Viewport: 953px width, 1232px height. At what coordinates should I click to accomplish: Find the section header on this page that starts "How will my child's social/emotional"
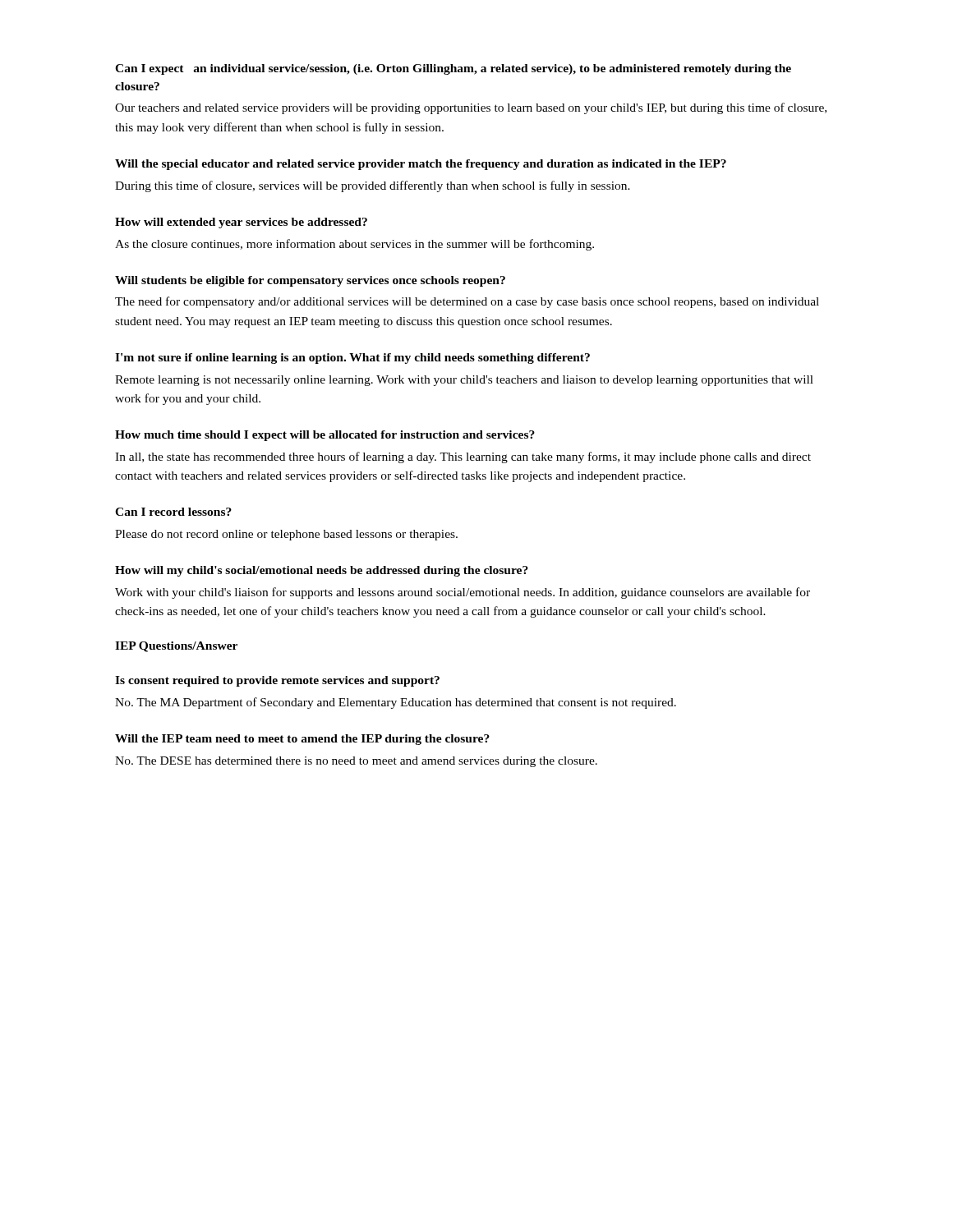(322, 570)
